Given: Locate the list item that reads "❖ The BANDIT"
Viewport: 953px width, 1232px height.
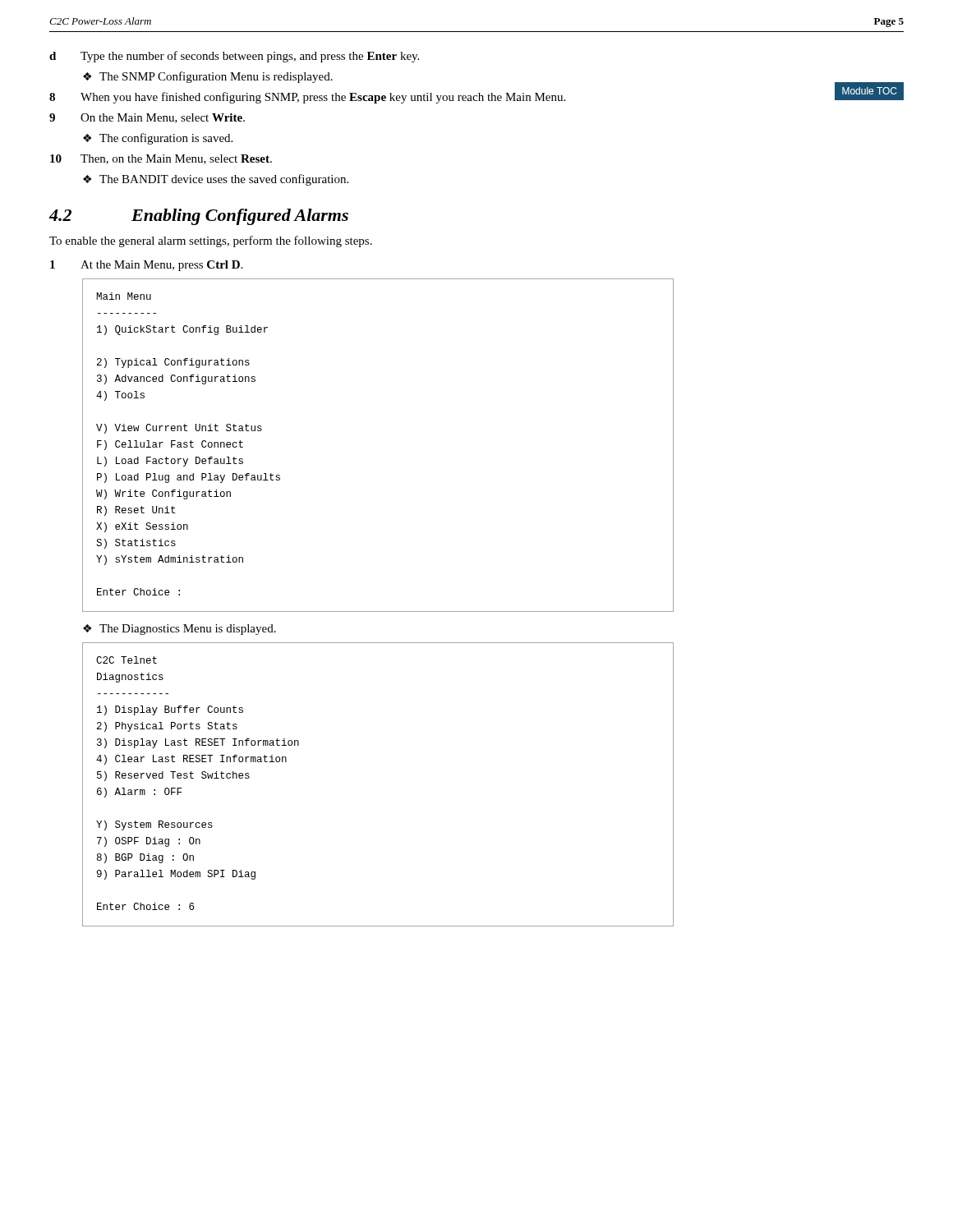Looking at the screenshot, I should tap(216, 179).
